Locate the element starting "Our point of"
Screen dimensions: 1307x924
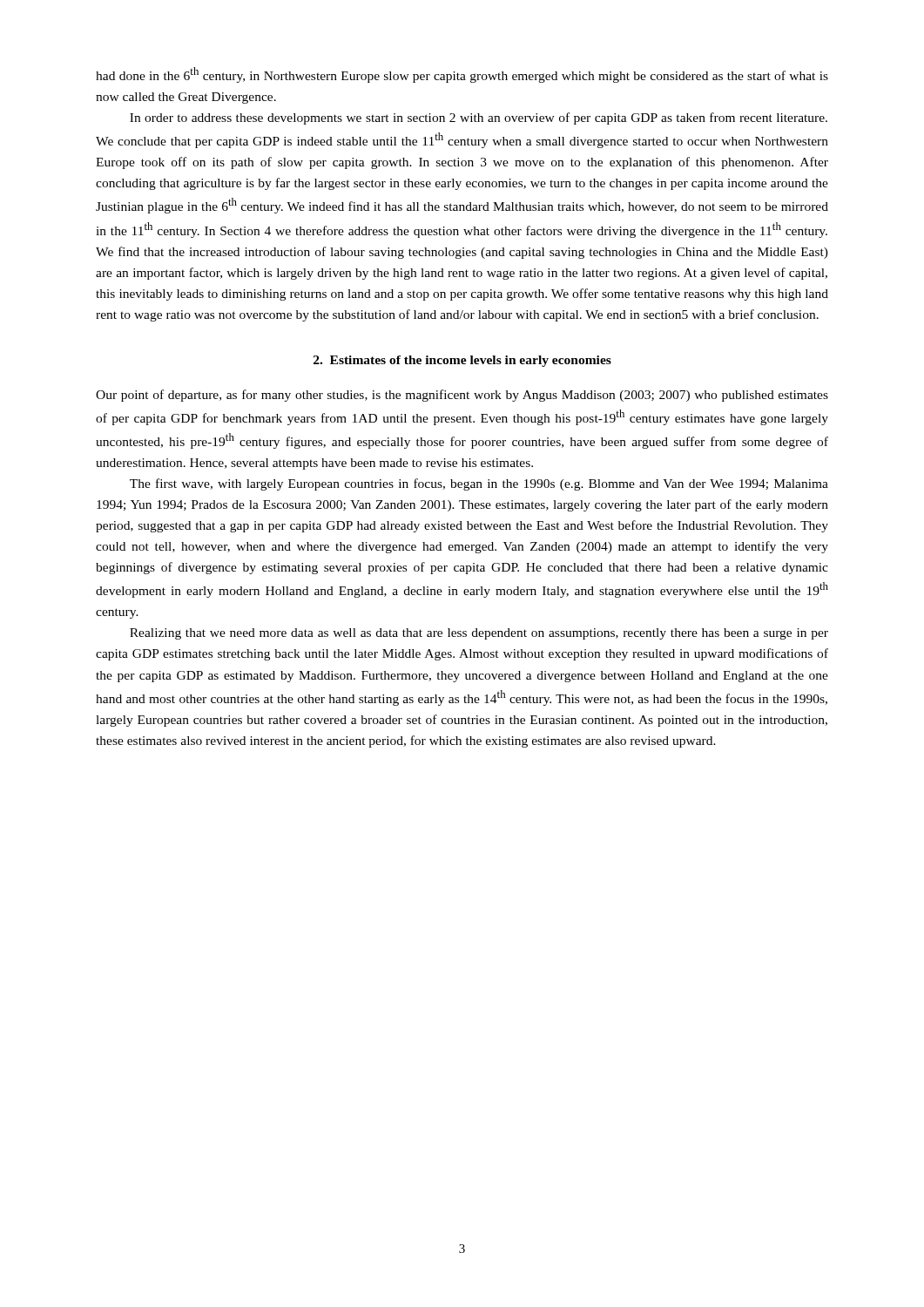tap(462, 567)
